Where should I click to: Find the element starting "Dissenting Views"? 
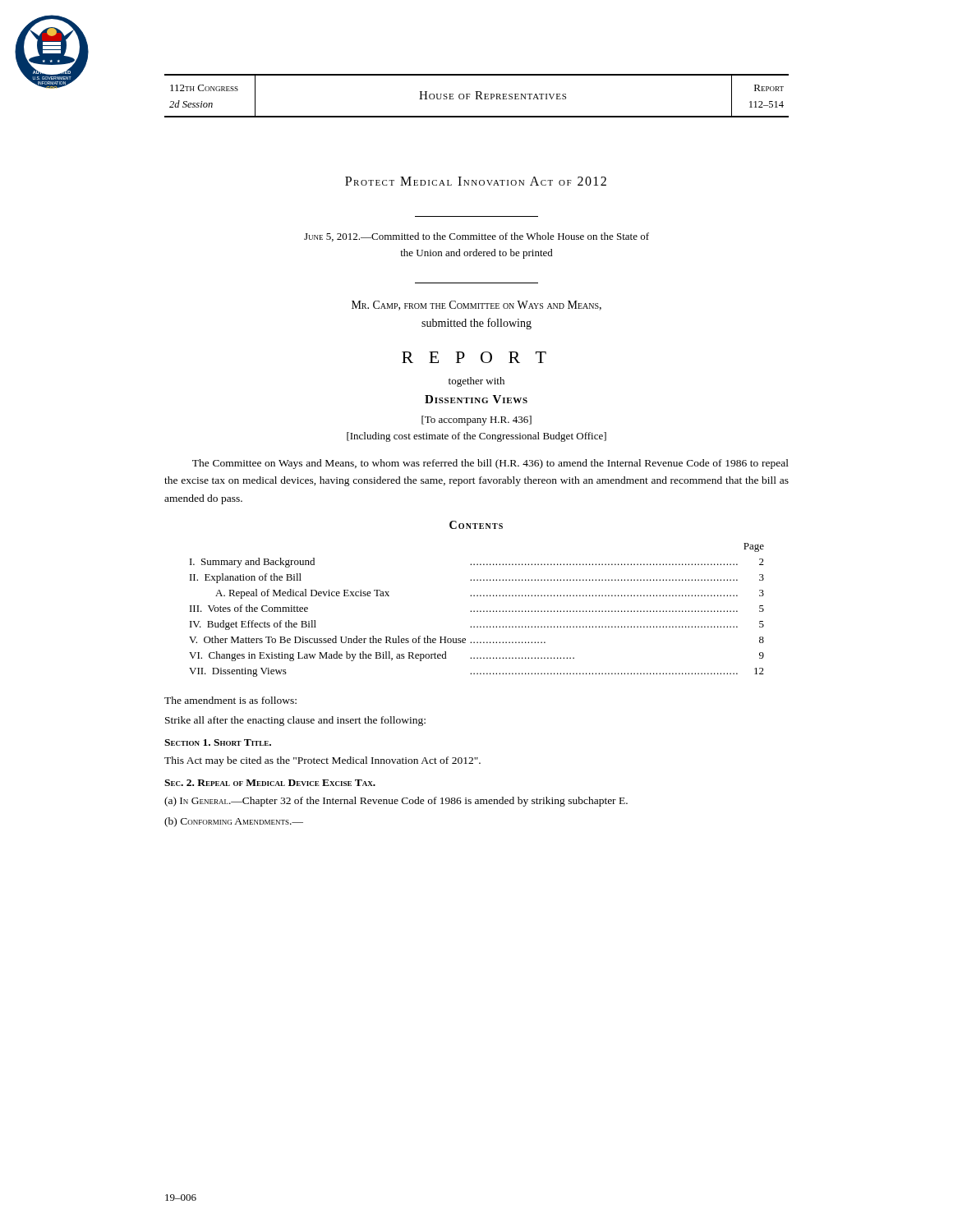point(476,399)
